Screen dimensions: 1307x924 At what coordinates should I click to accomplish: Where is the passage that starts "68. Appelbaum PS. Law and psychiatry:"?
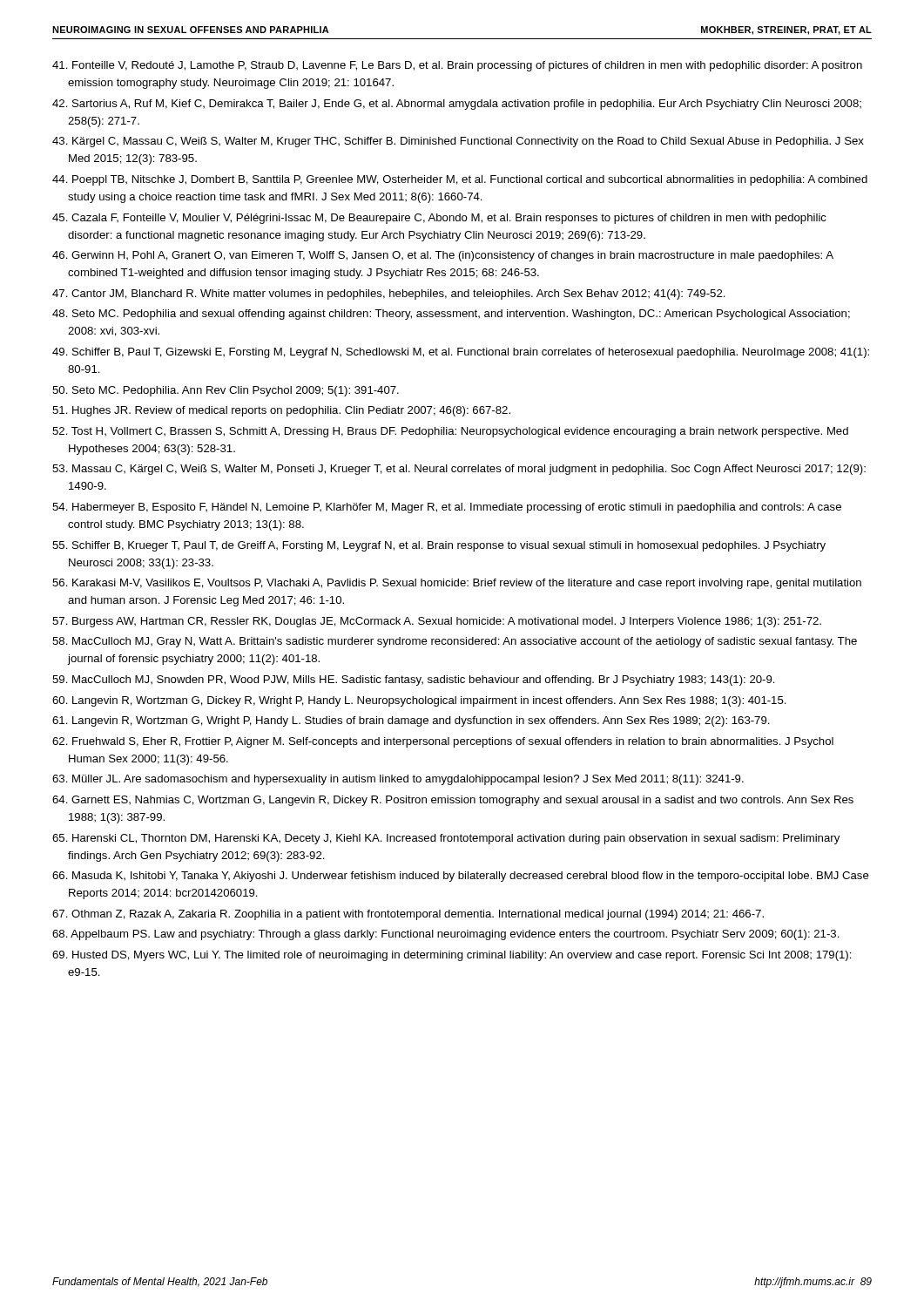pyautogui.click(x=446, y=934)
